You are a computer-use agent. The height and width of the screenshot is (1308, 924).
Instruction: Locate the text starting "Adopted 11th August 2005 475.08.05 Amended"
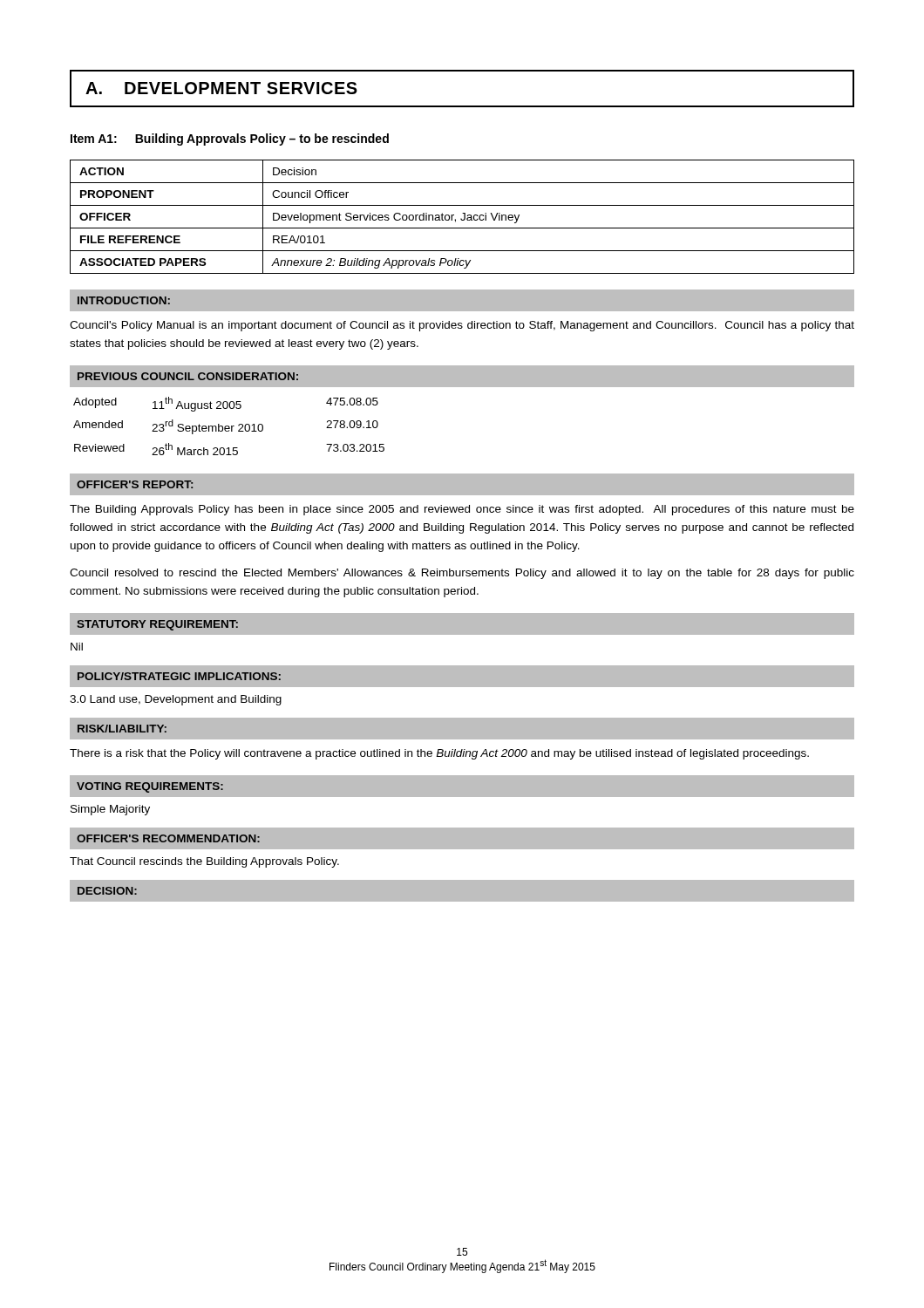point(226,404)
